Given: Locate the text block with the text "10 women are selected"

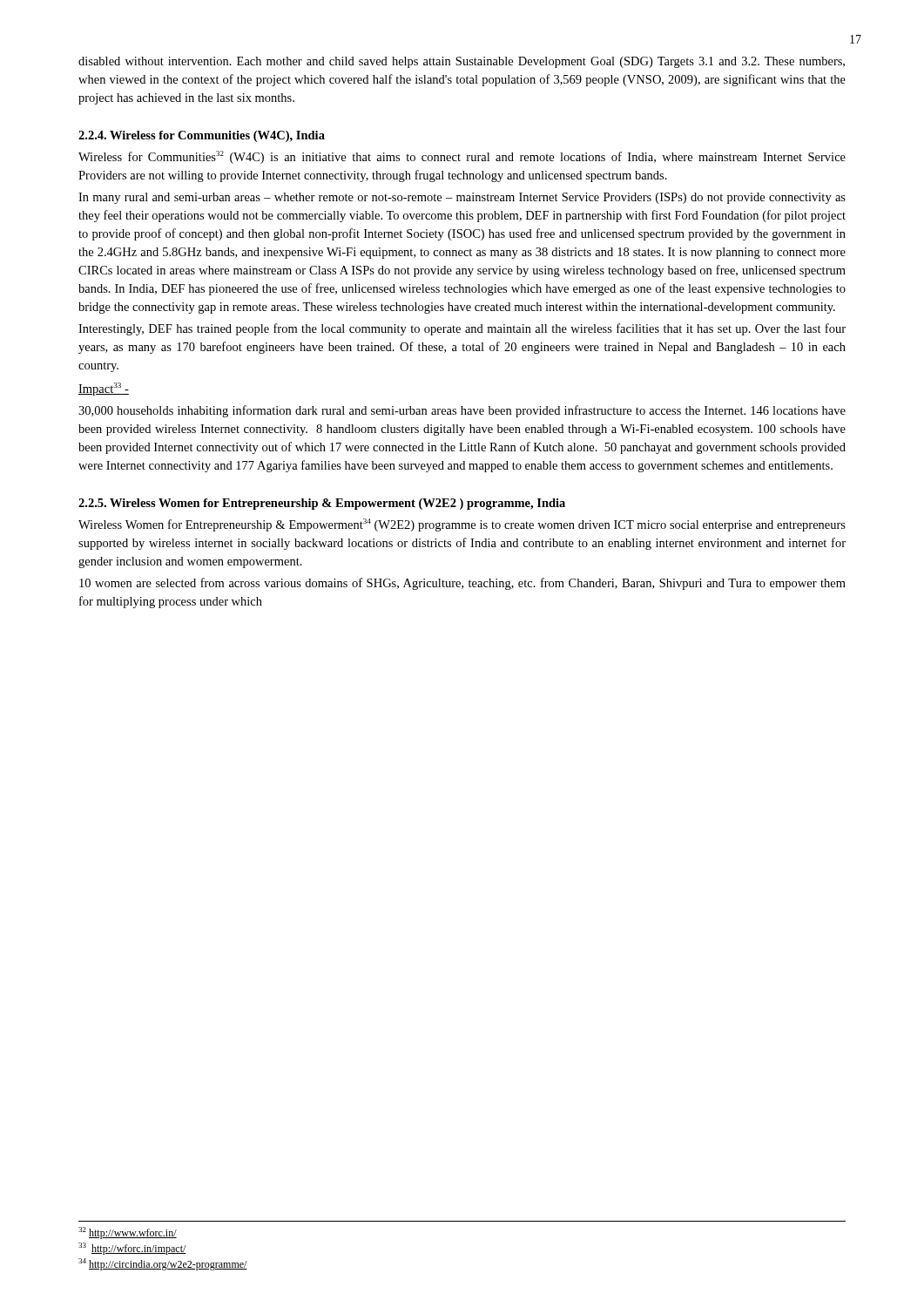Looking at the screenshot, I should coord(462,592).
